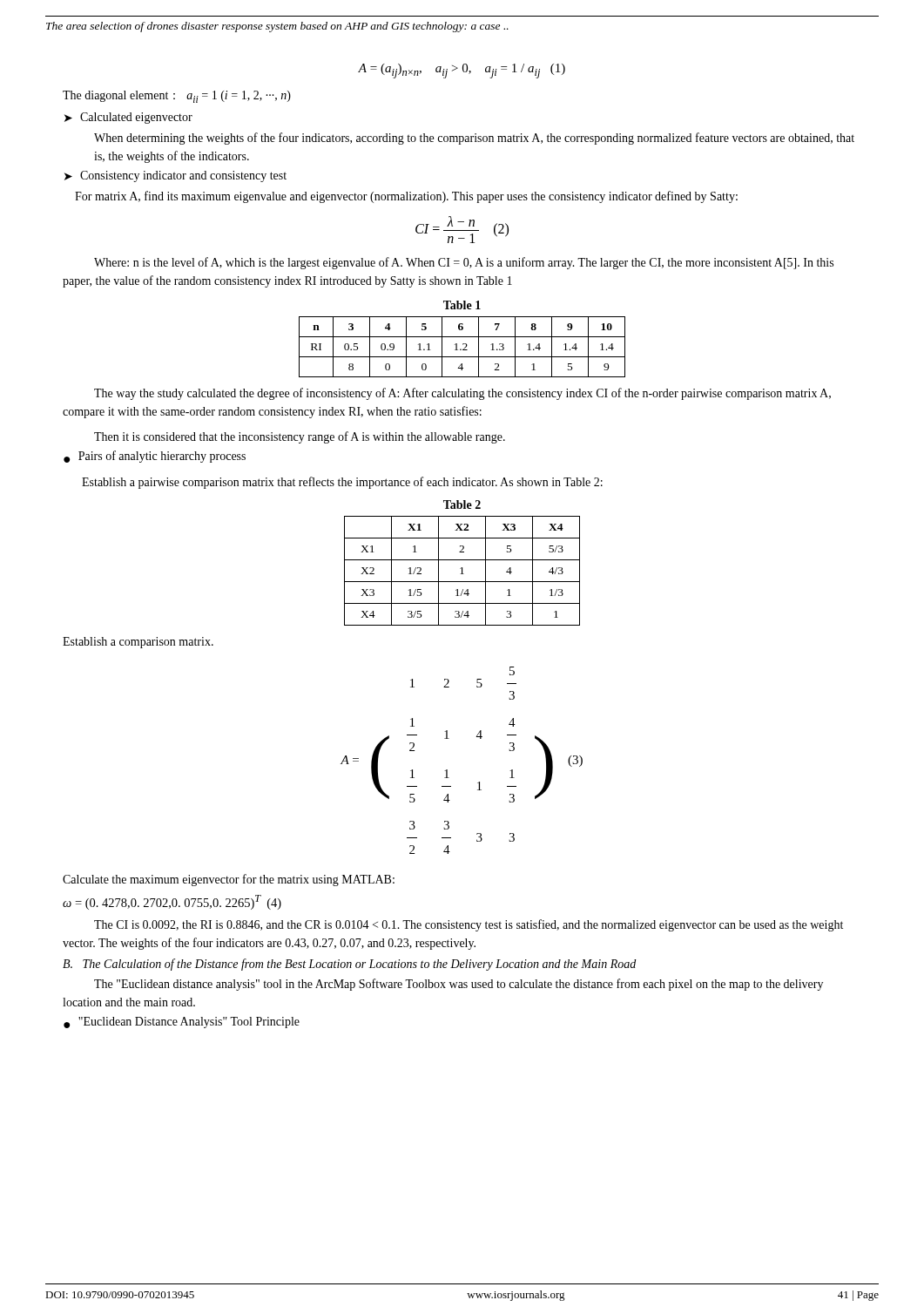Locate the formula containing "A = ( 1 2 5"

click(512, 671)
